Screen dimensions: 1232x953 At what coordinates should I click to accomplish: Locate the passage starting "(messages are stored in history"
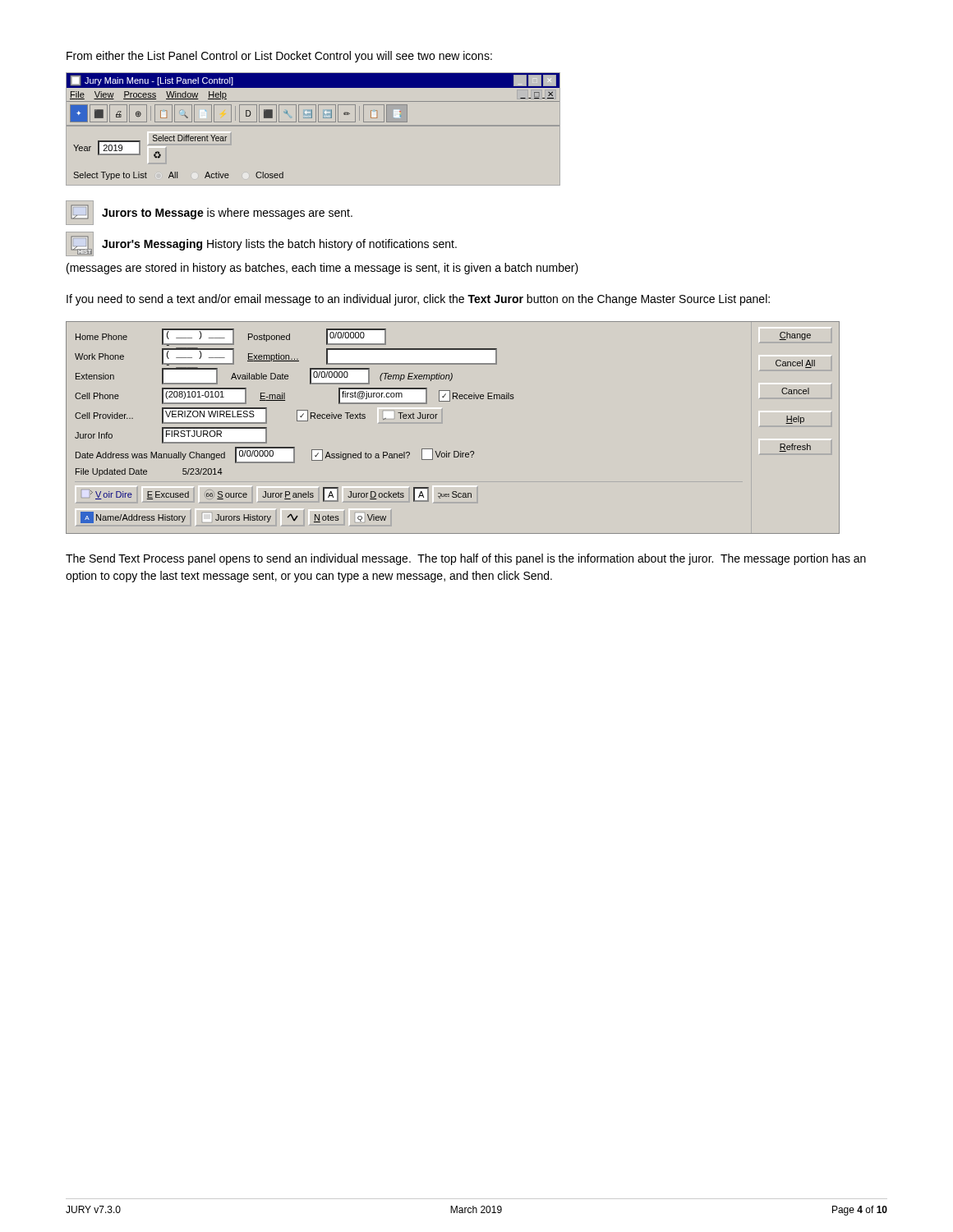point(322,268)
